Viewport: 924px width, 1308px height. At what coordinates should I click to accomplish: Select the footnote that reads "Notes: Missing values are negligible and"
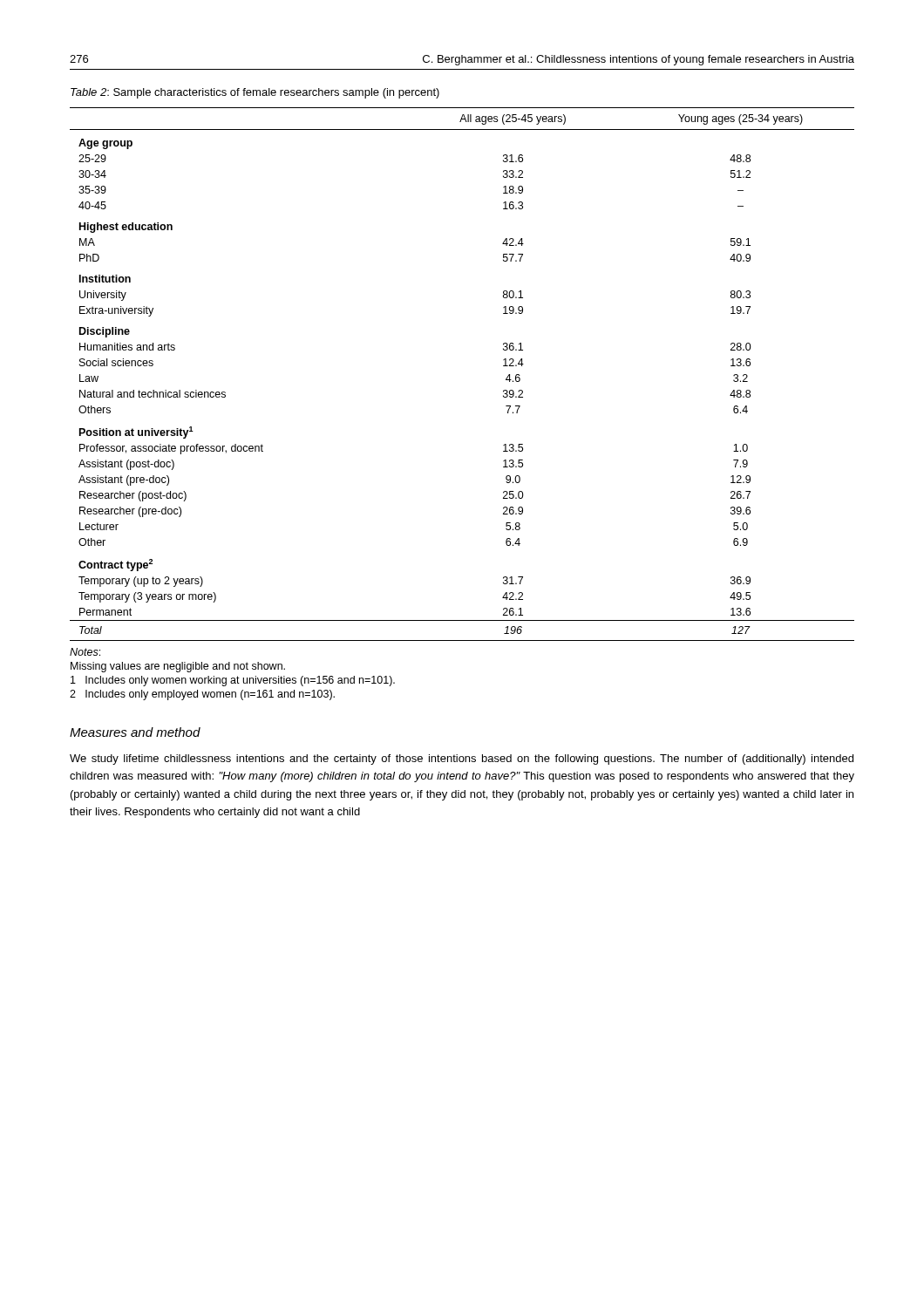[85, 652]
